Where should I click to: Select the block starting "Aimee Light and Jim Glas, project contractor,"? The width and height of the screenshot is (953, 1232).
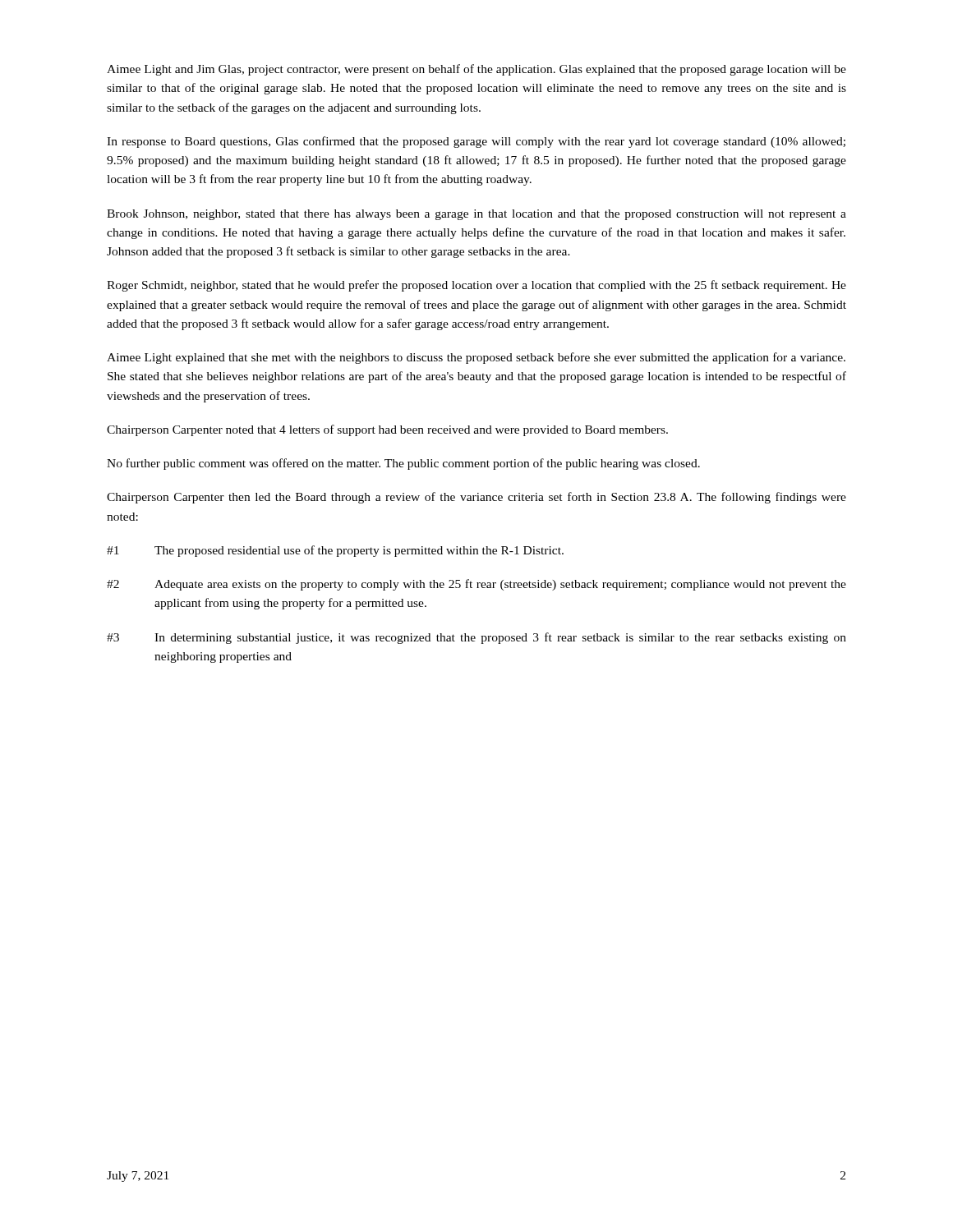click(476, 88)
